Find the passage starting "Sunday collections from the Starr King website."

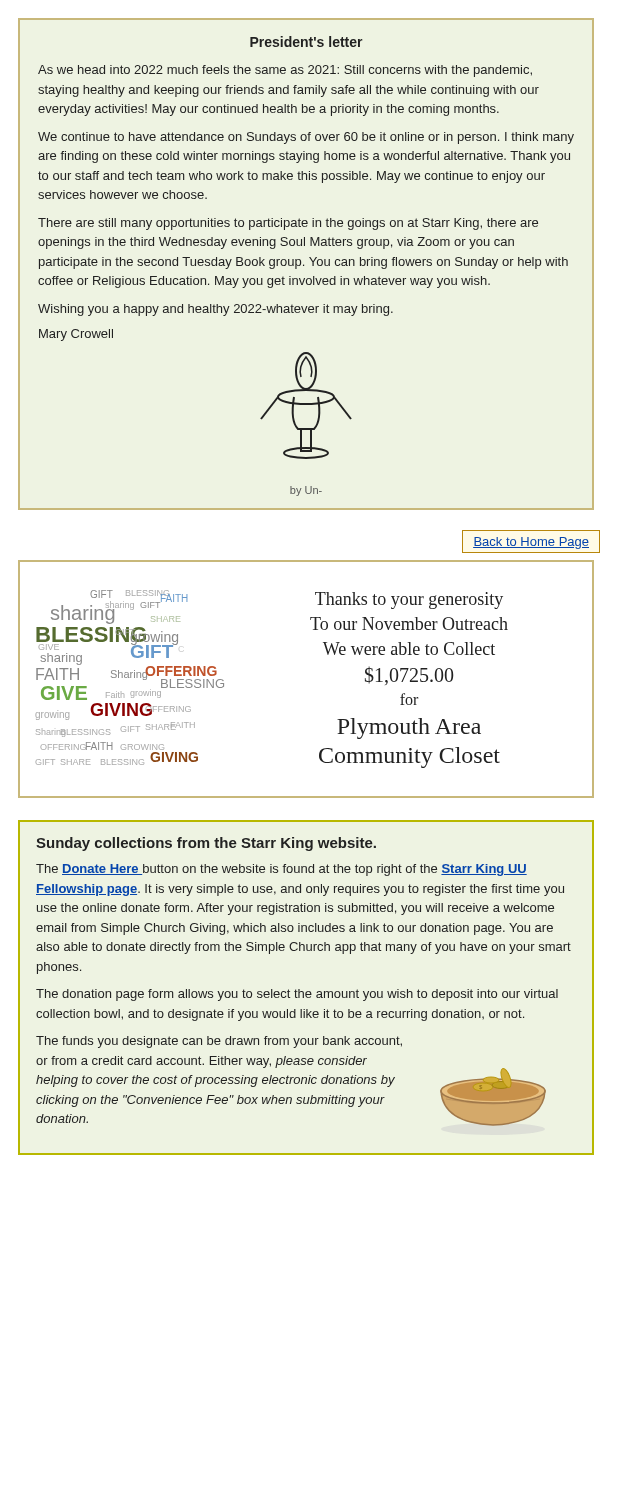(206, 842)
